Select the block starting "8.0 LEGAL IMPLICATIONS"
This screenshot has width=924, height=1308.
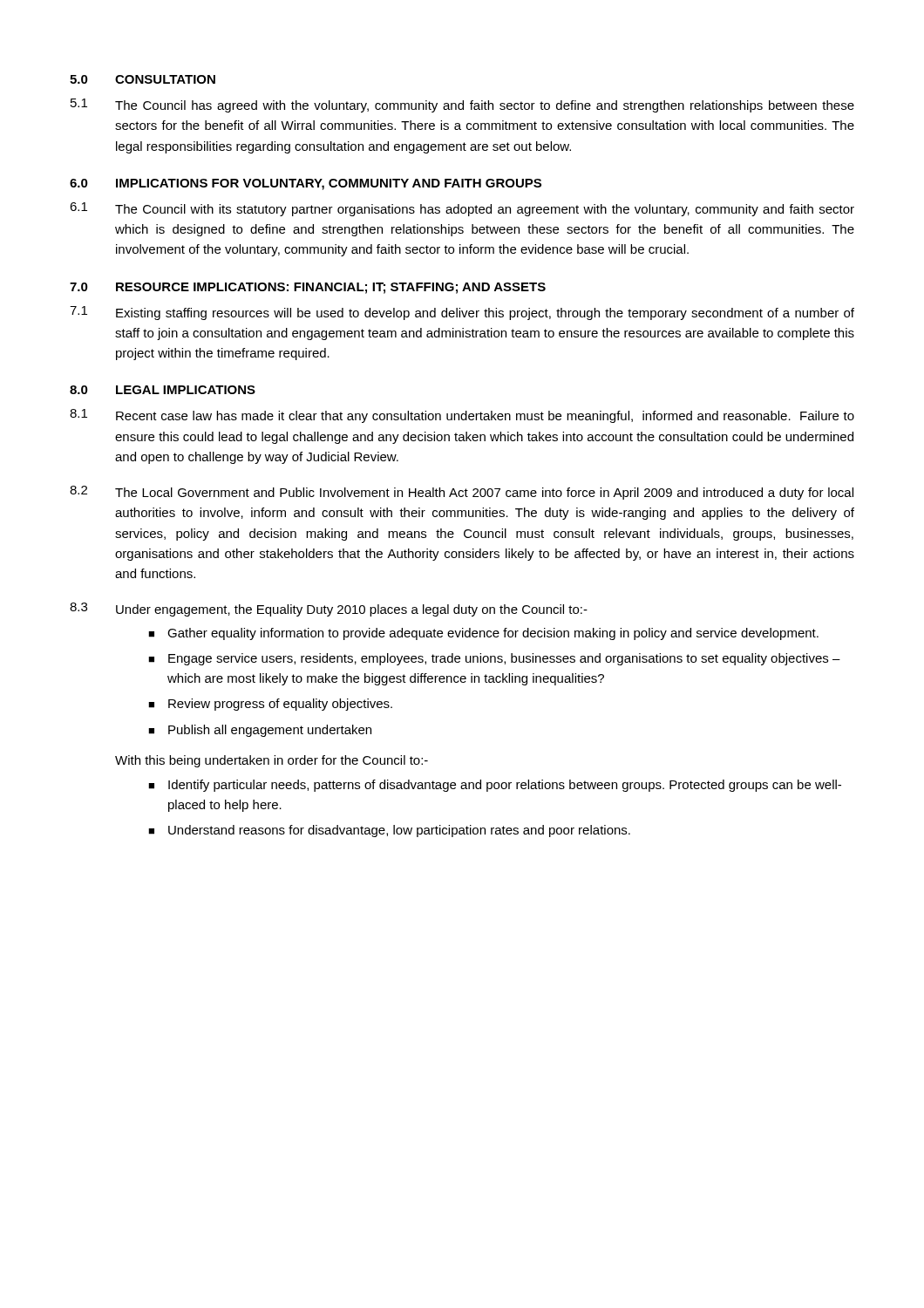(x=163, y=390)
